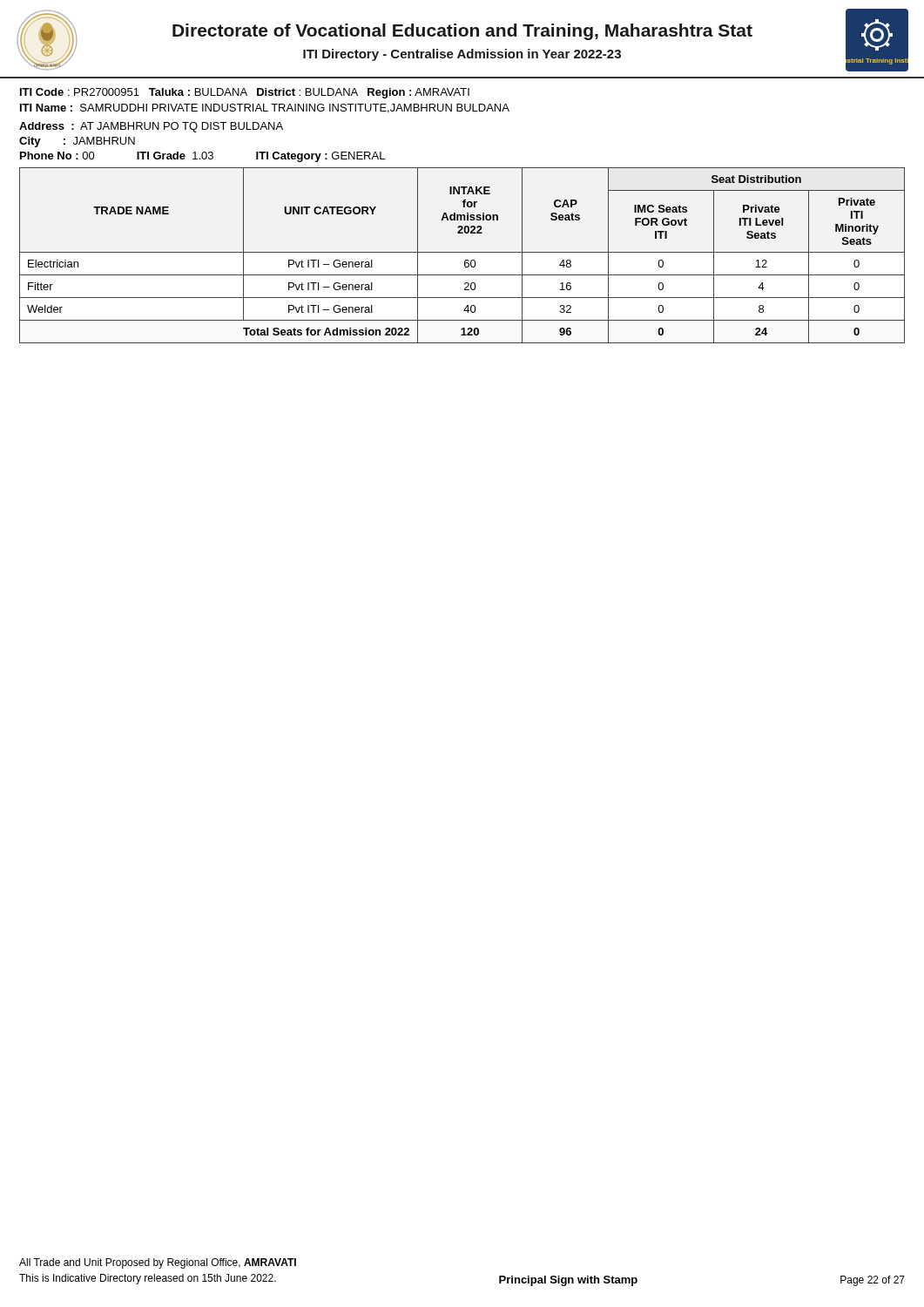Where is the passage that starts "Phone No : 00 ITI"?
The width and height of the screenshot is (924, 1307).
coord(202,156)
